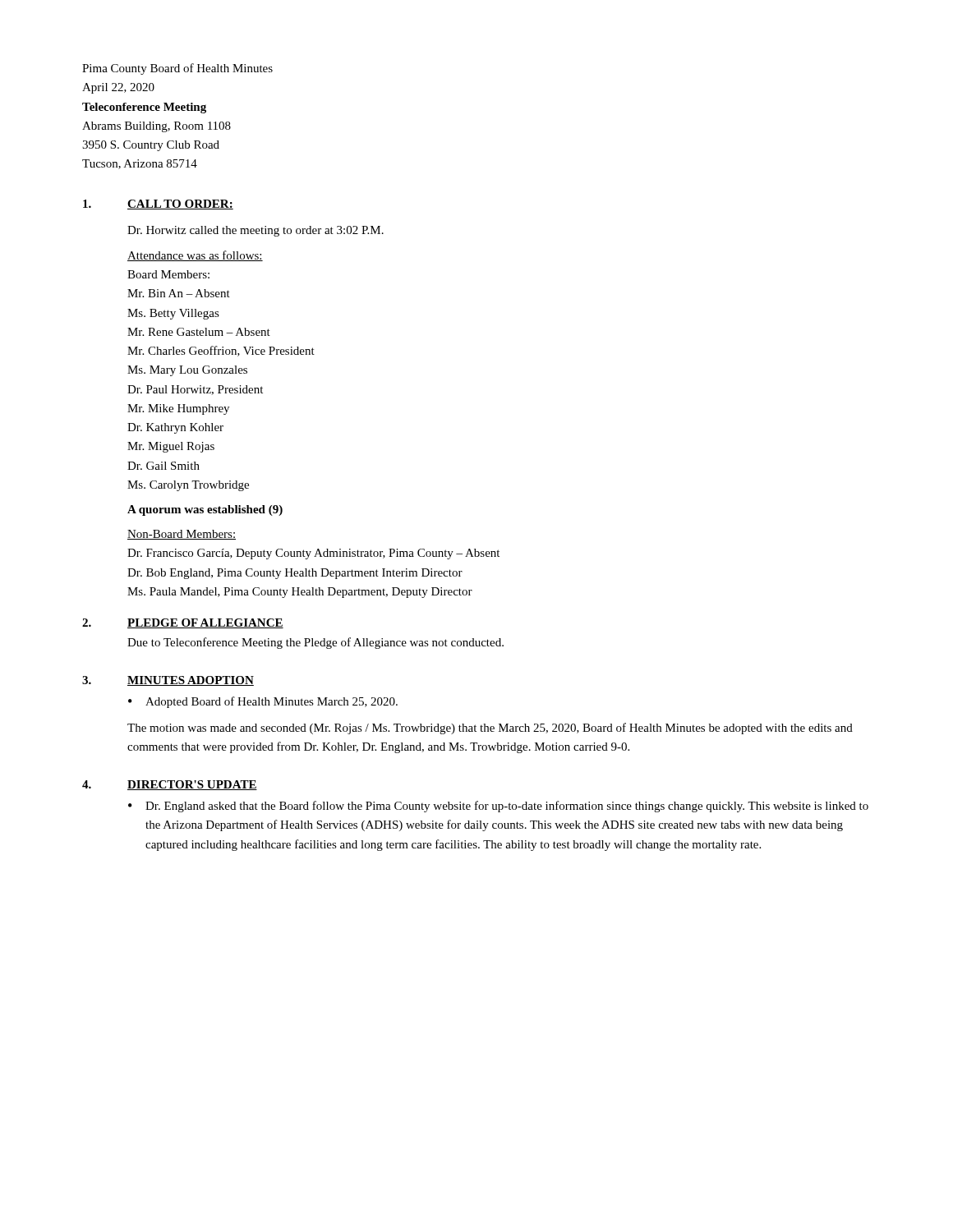Point to the block beginning "Attendance was as follows: Board"

pos(221,370)
